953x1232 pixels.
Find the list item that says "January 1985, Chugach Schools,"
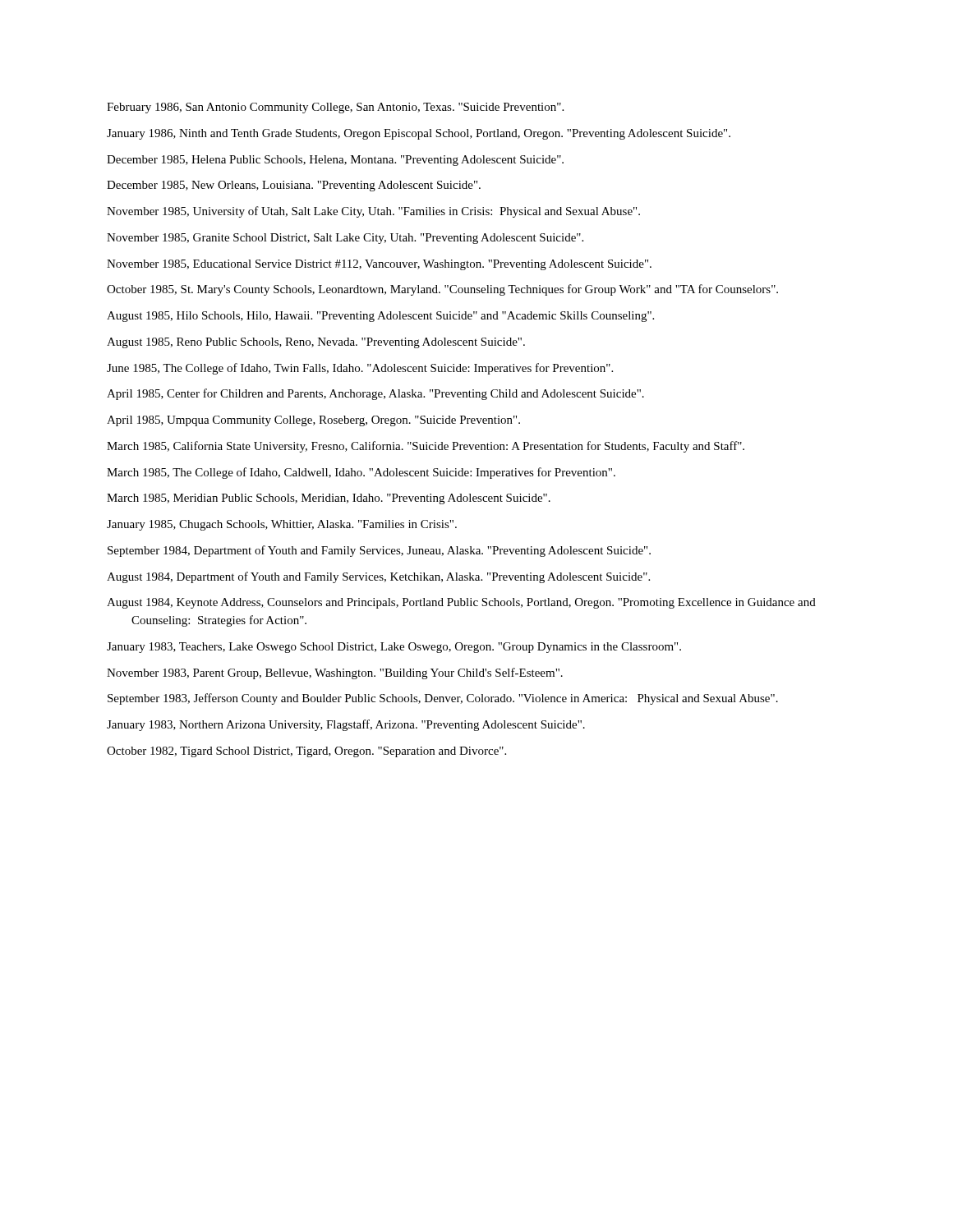click(x=282, y=524)
